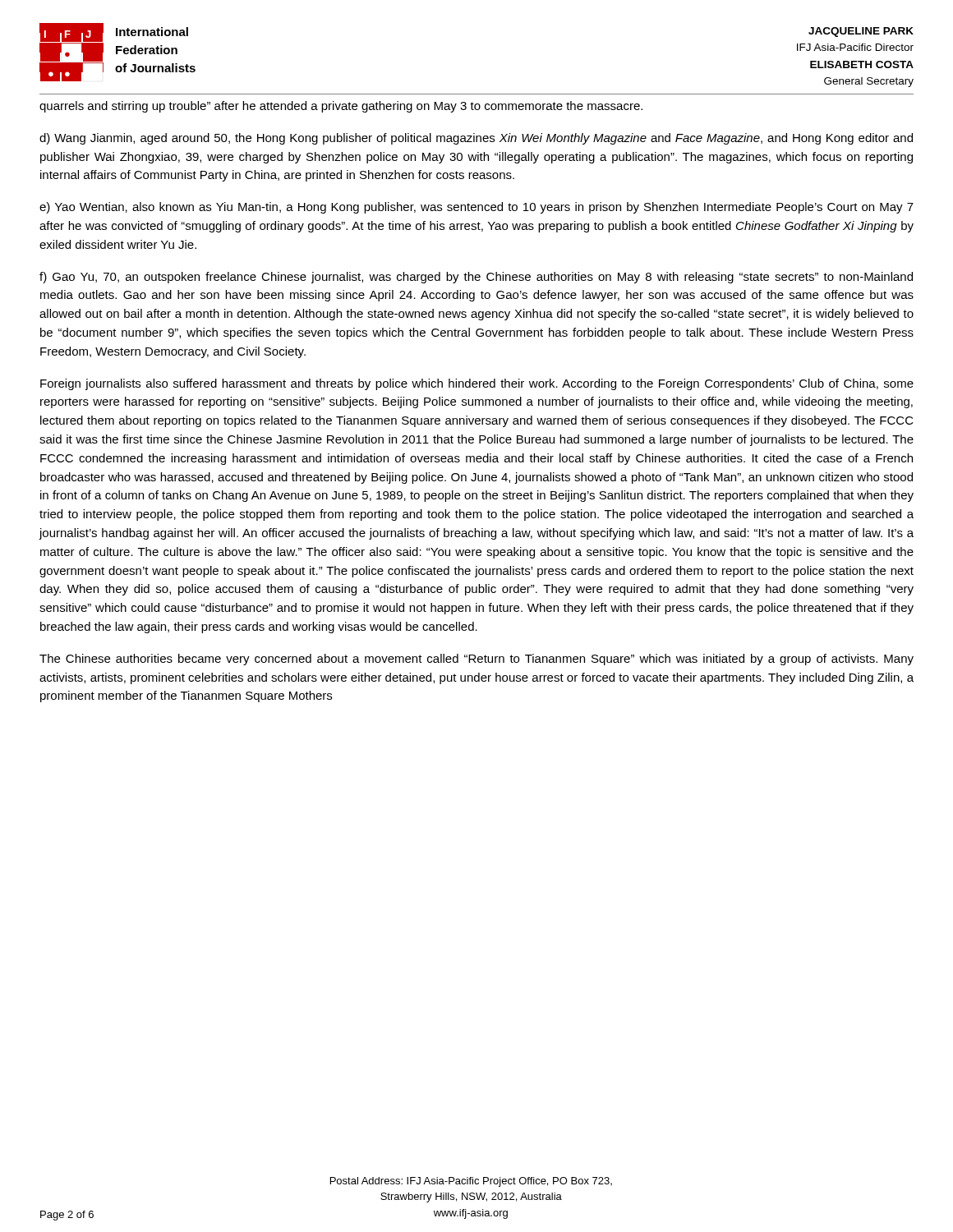Viewport: 953px width, 1232px height.
Task: Point to the text starting "d) Wang Jianmin, aged"
Action: point(476,156)
